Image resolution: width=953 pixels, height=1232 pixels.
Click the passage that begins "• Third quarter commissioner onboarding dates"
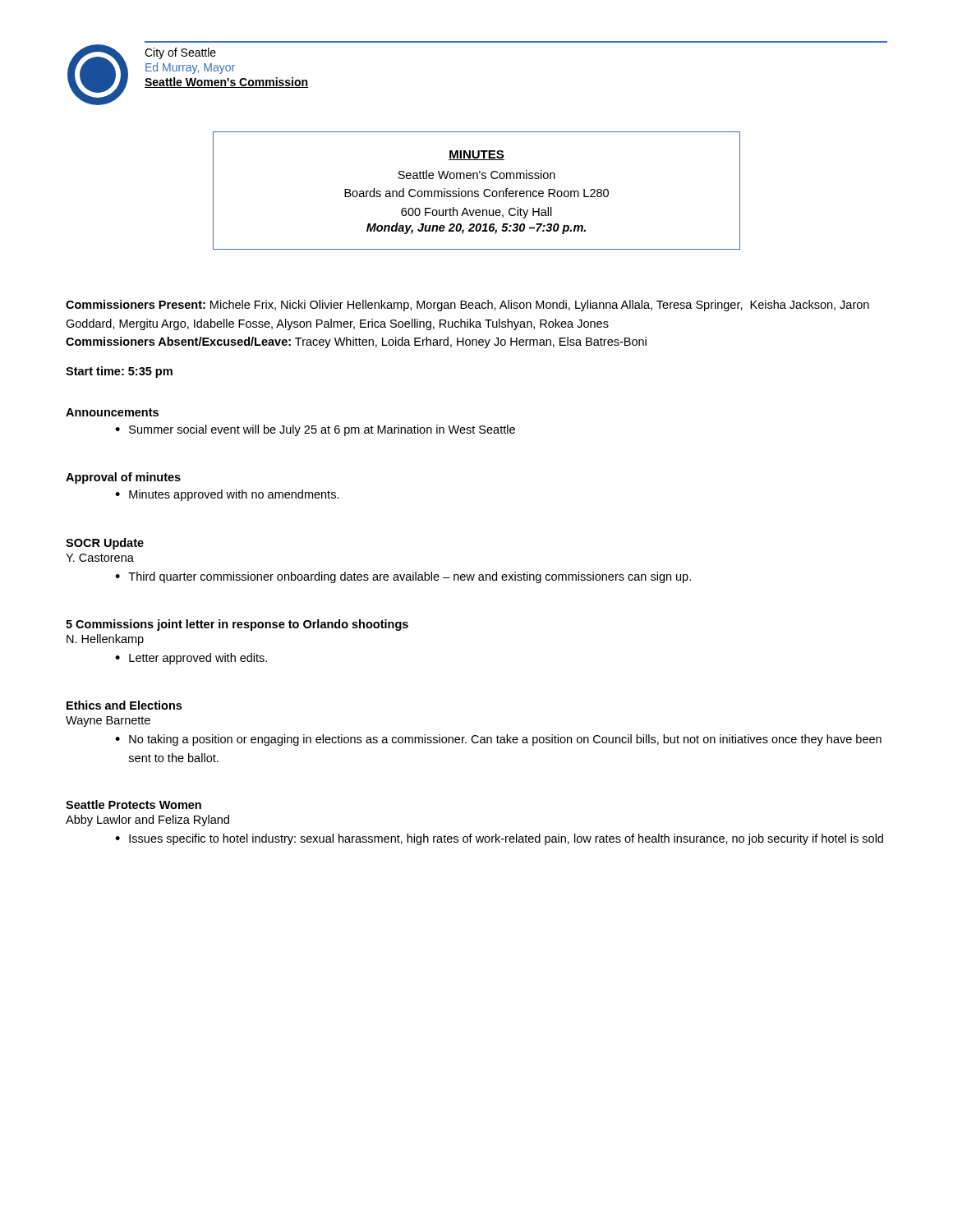coord(501,577)
